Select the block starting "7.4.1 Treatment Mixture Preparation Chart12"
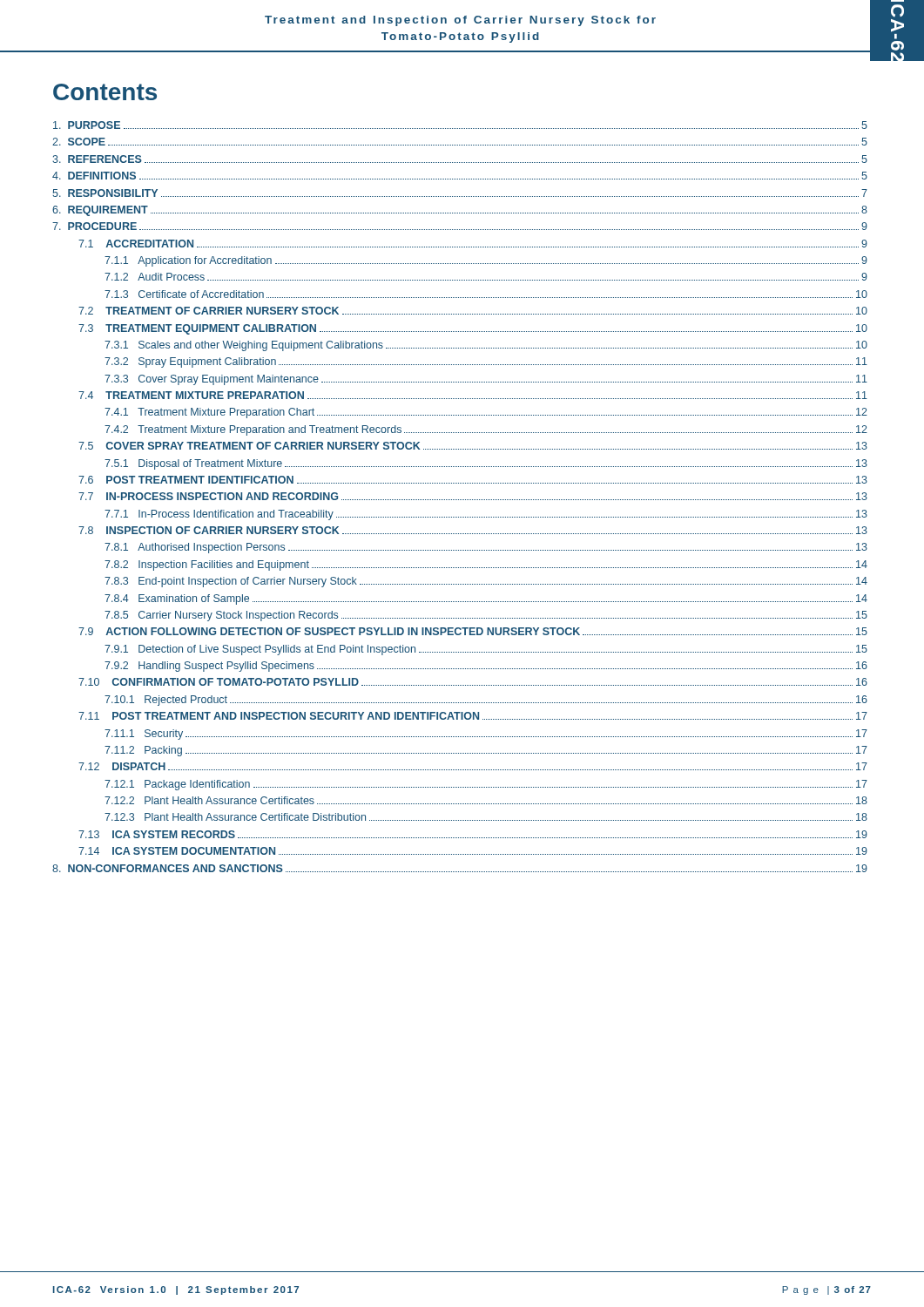The image size is (924, 1307). coord(486,413)
